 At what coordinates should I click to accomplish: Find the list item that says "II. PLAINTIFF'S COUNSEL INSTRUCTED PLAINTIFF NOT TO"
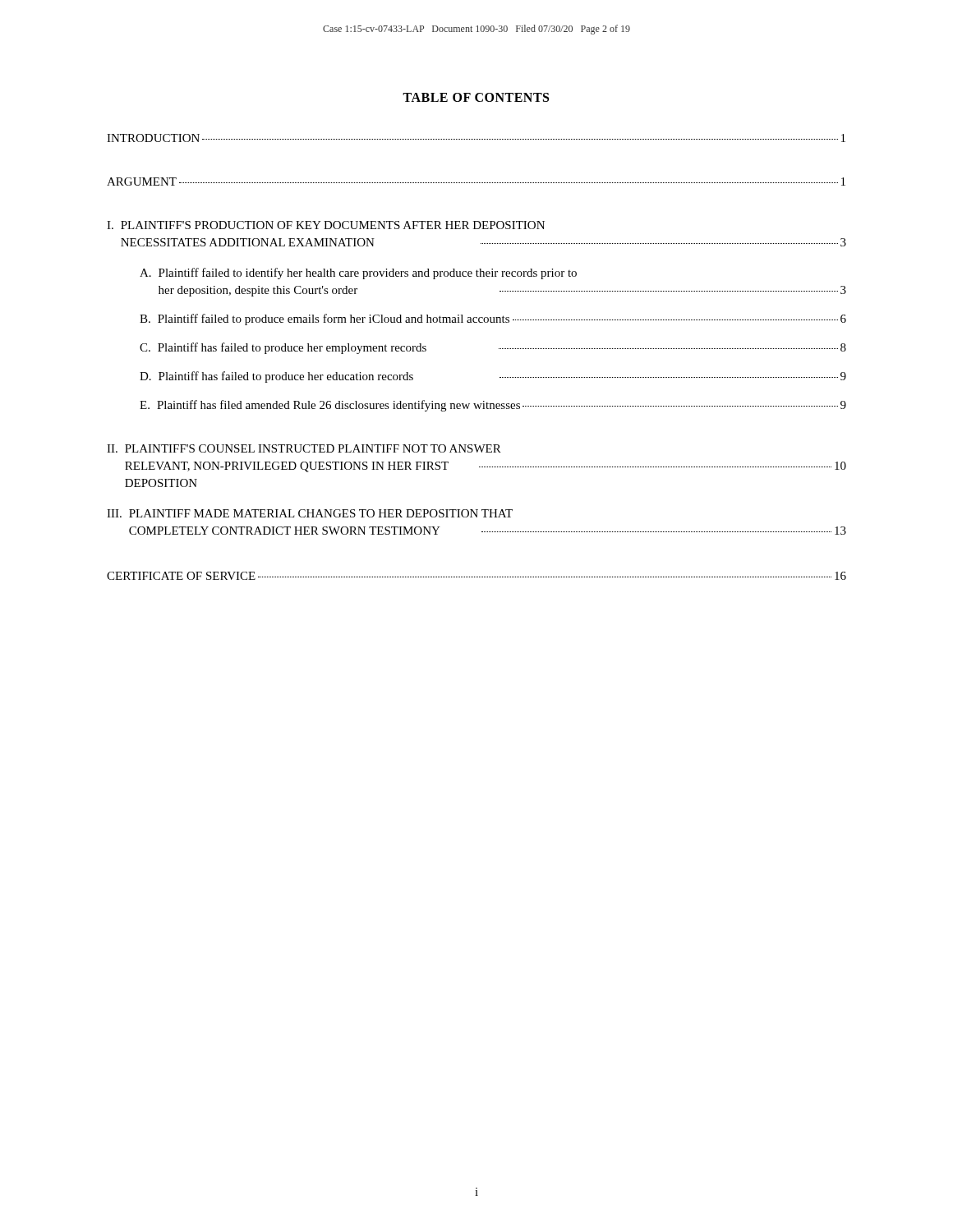[476, 466]
